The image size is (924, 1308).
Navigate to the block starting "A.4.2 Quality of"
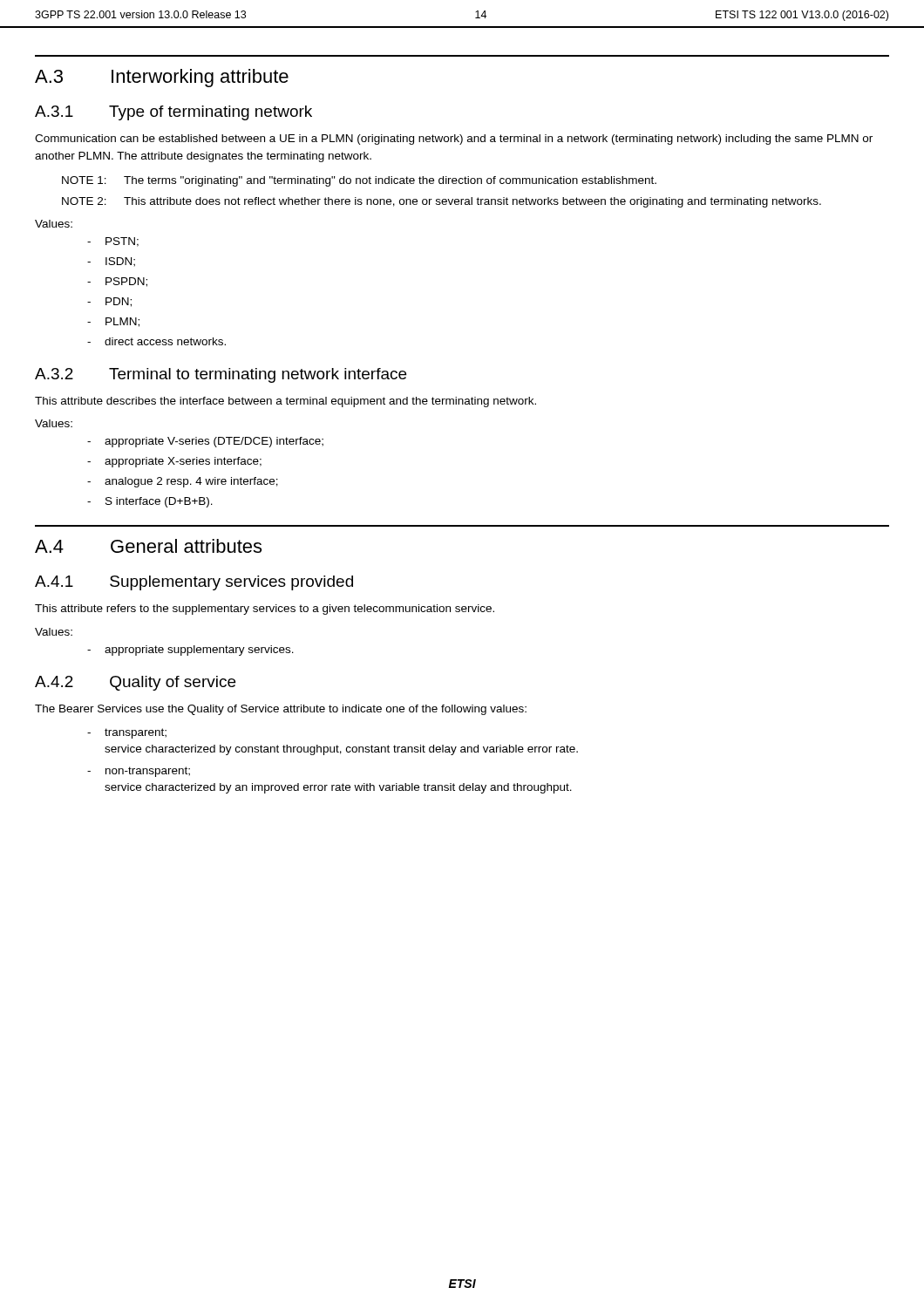(135, 683)
